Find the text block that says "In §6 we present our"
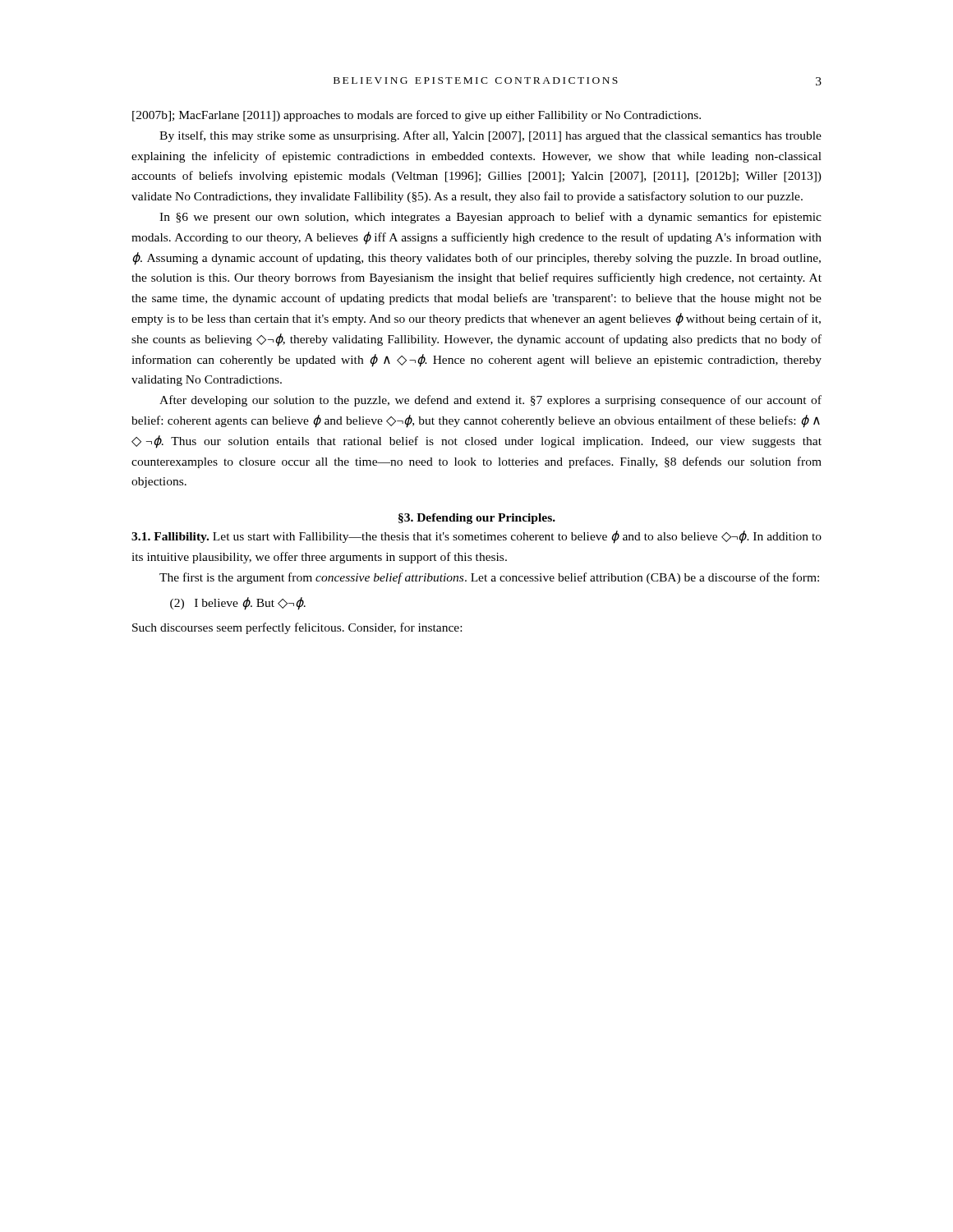The height and width of the screenshot is (1232, 953). [x=476, y=299]
